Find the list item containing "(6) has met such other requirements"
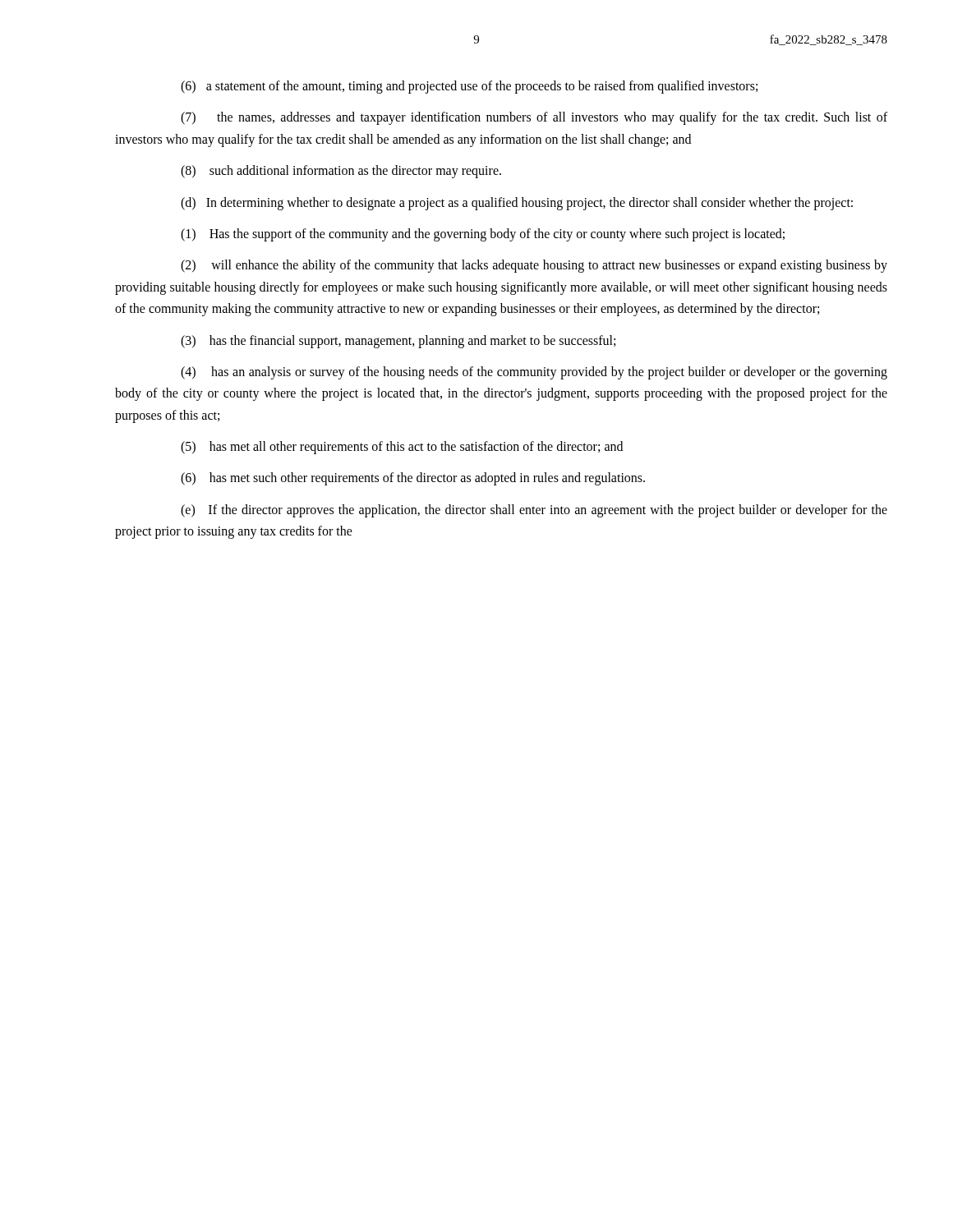Screen dimensions: 1232x953 [413, 478]
